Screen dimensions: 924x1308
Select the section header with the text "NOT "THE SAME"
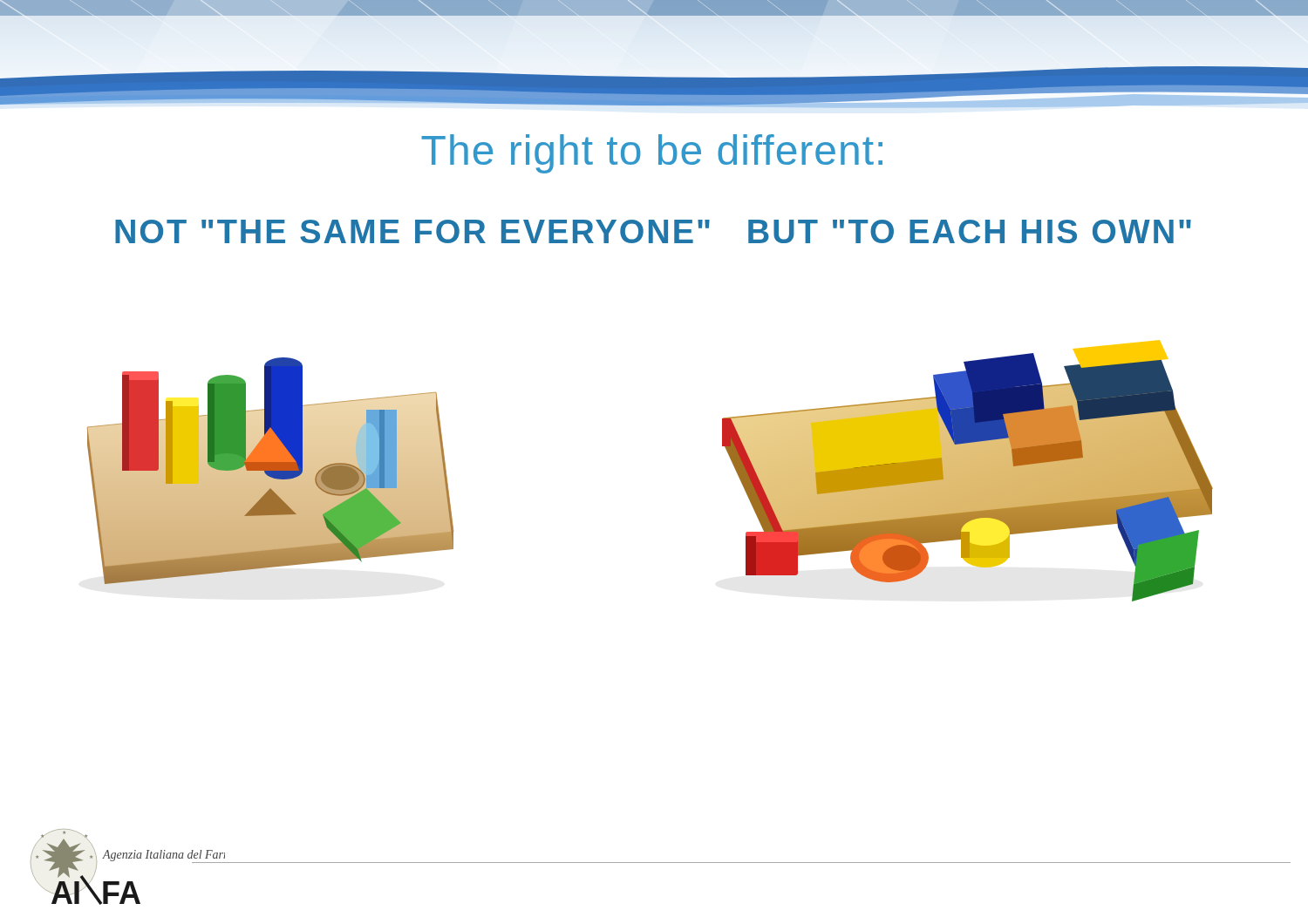(x=654, y=232)
